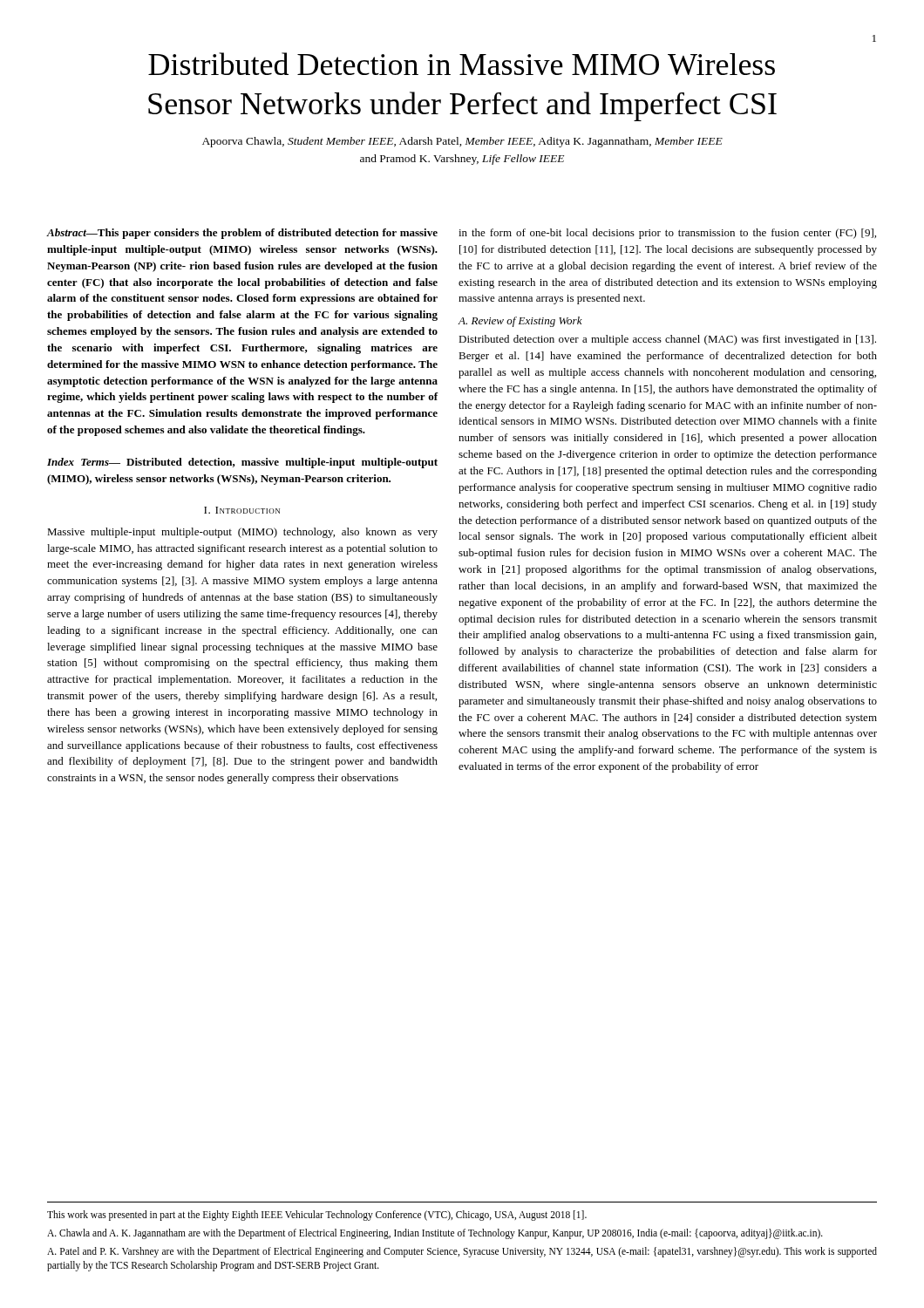The height and width of the screenshot is (1308, 924).
Task: Click the passage that begins "Index Terms— Distributed detection, massive multiple-input multiple-output (MIMO),"
Action: click(242, 470)
